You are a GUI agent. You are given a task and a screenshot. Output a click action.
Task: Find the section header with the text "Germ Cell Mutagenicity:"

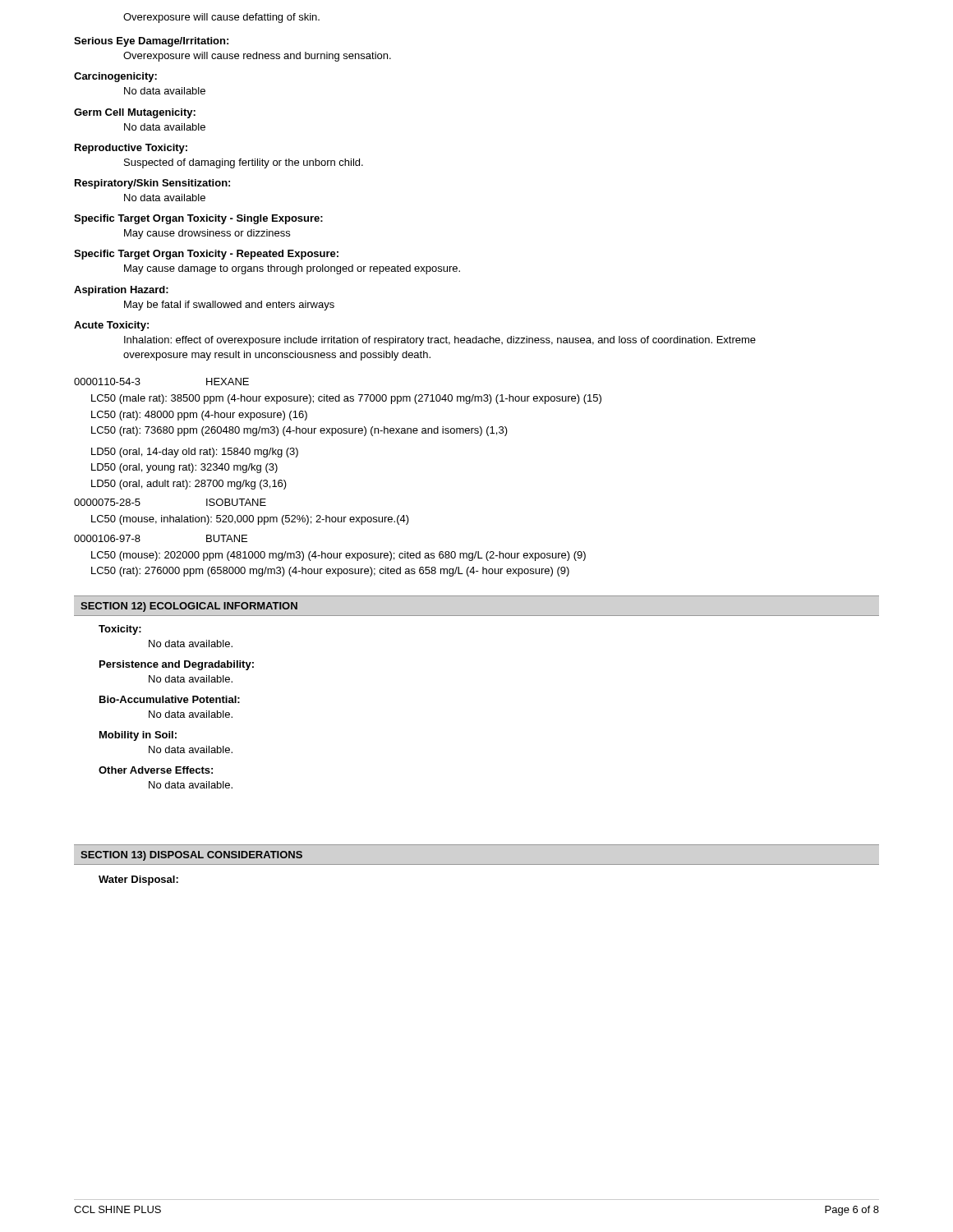click(135, 112)
